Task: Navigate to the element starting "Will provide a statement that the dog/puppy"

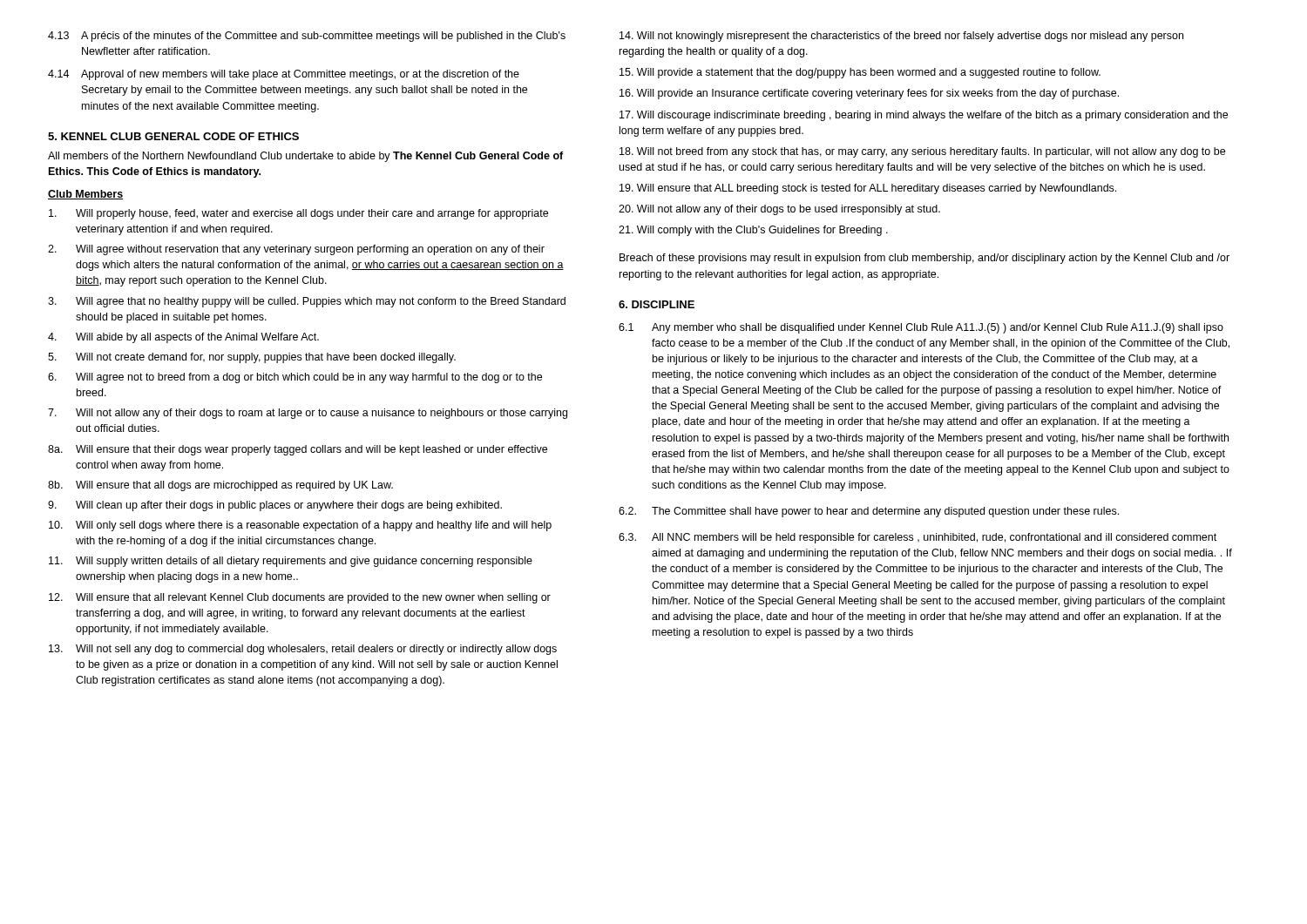Action: 860,73
